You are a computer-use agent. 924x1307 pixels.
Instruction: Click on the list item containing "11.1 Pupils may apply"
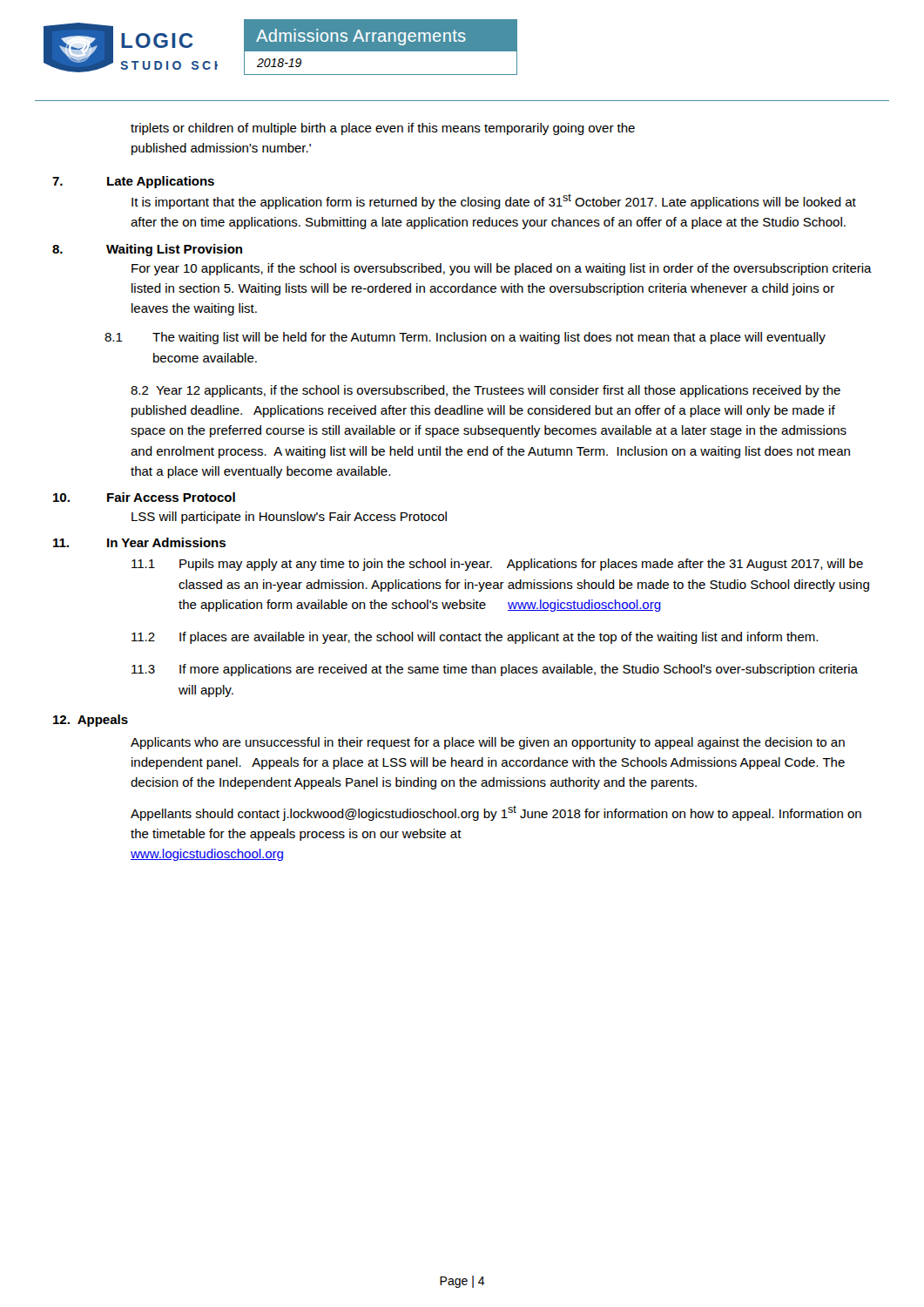501,584
